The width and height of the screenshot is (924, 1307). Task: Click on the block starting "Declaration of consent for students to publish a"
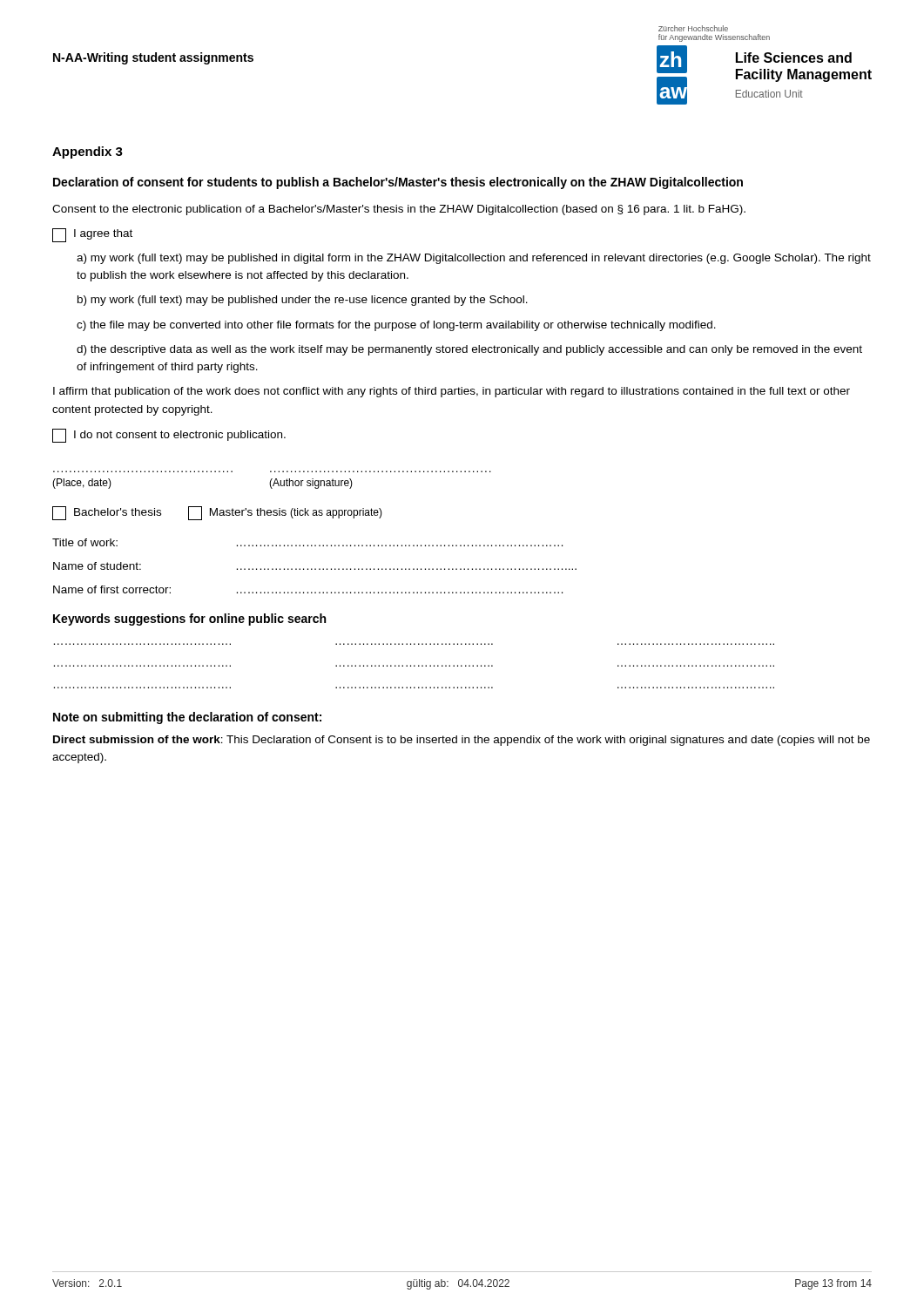tap(398, 182)
